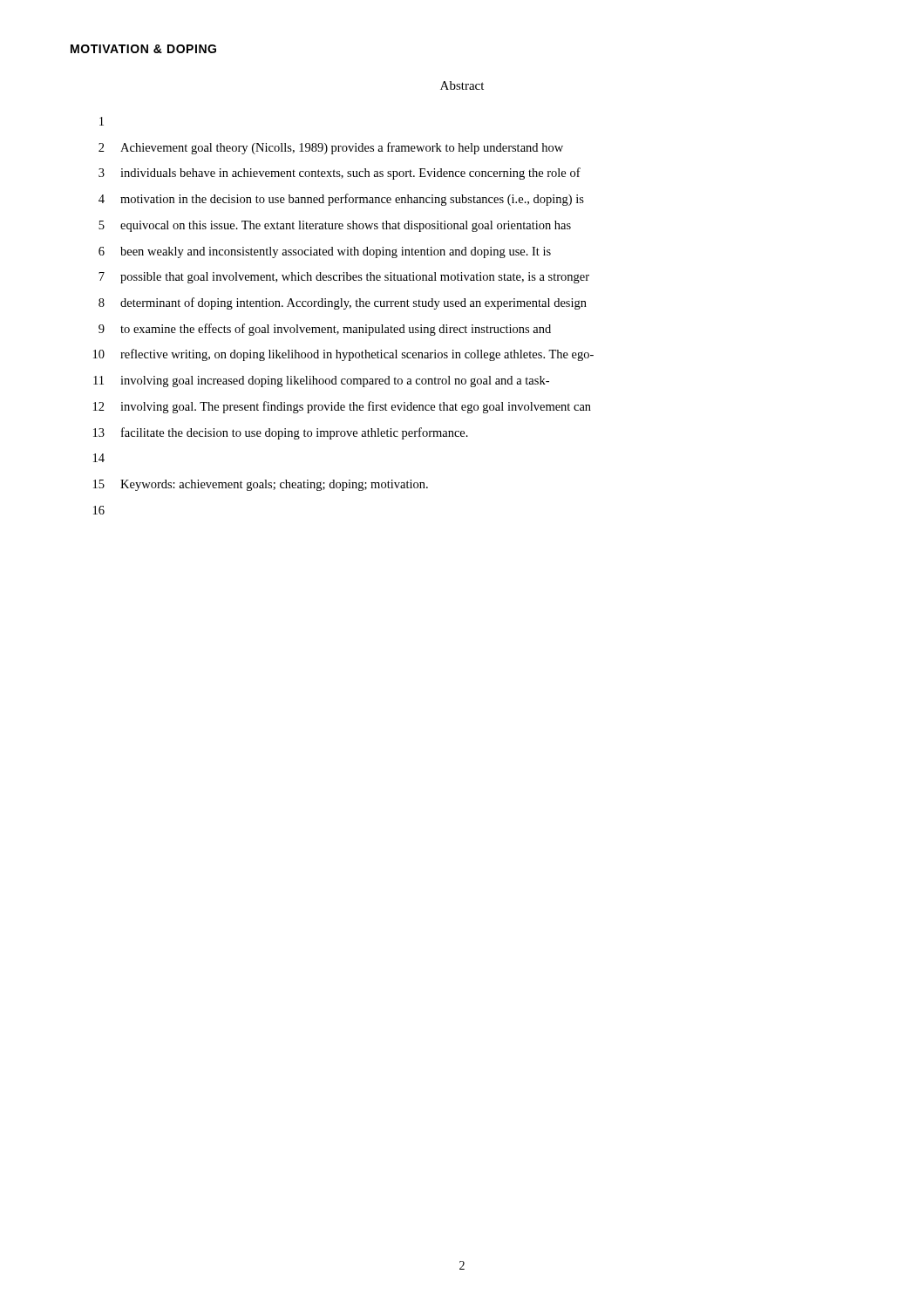Screen dimensions: 1308x924
Task: Find the block on this page that starts "10 reflective writing, on doping likelihood in"
Action: [x=462, y=355]
